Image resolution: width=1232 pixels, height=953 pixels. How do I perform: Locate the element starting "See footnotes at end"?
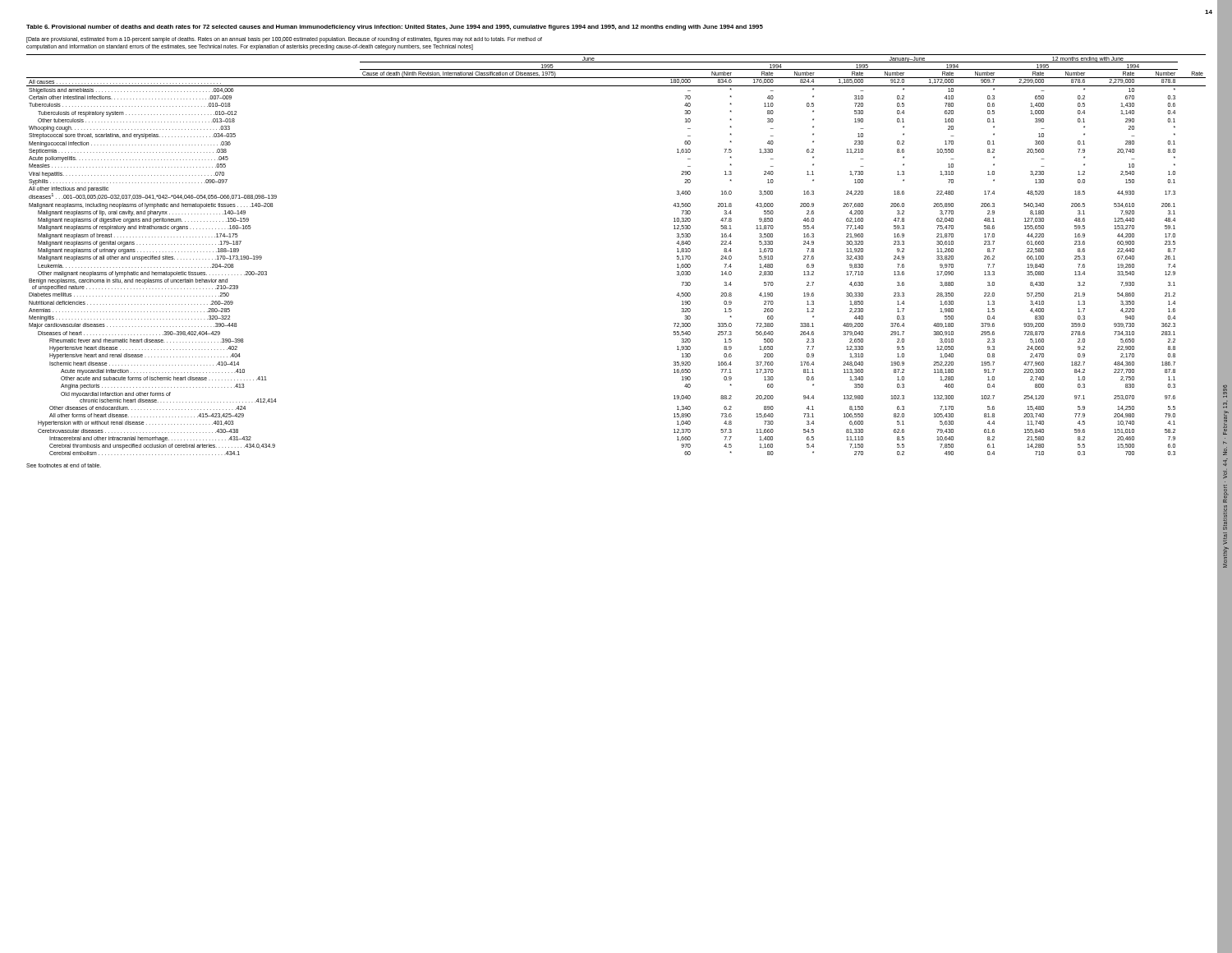click(x=64, y=465)
